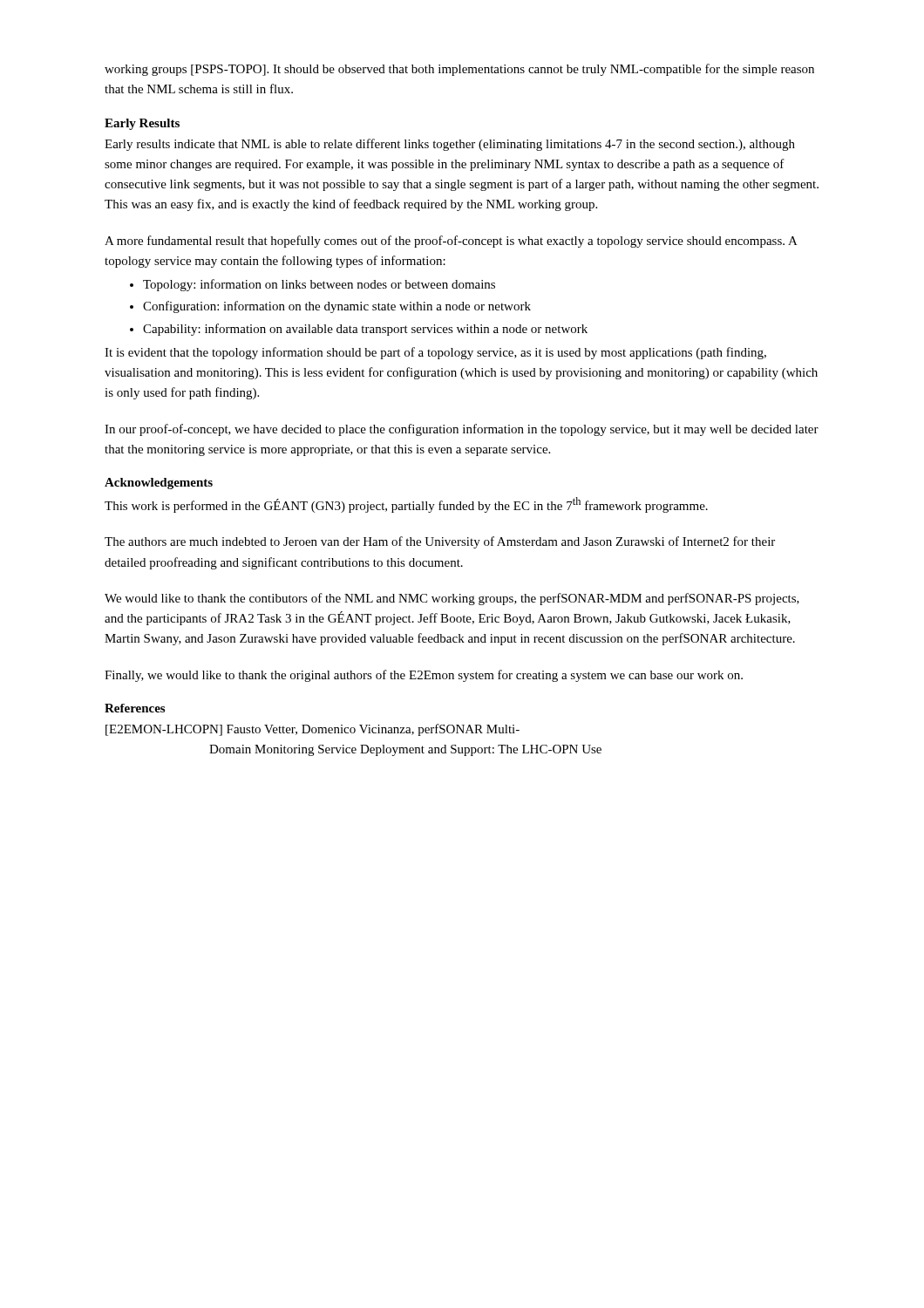924x1308 pixels.
Task: Click on the text block that reads "A more fundamental result that hopefully"
Action: 451,250
